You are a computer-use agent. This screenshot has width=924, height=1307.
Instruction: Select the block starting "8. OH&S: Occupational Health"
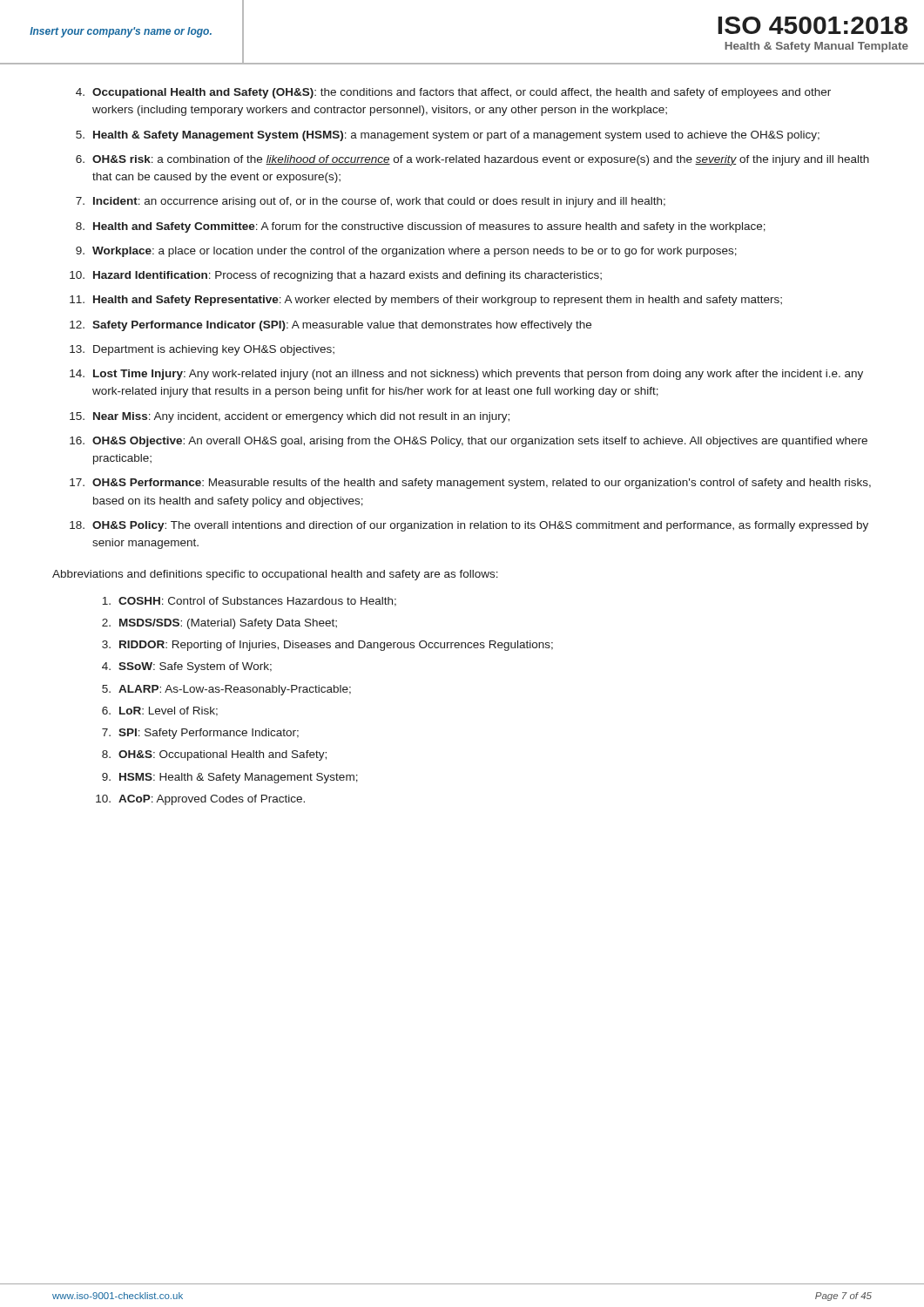[214, 755]
